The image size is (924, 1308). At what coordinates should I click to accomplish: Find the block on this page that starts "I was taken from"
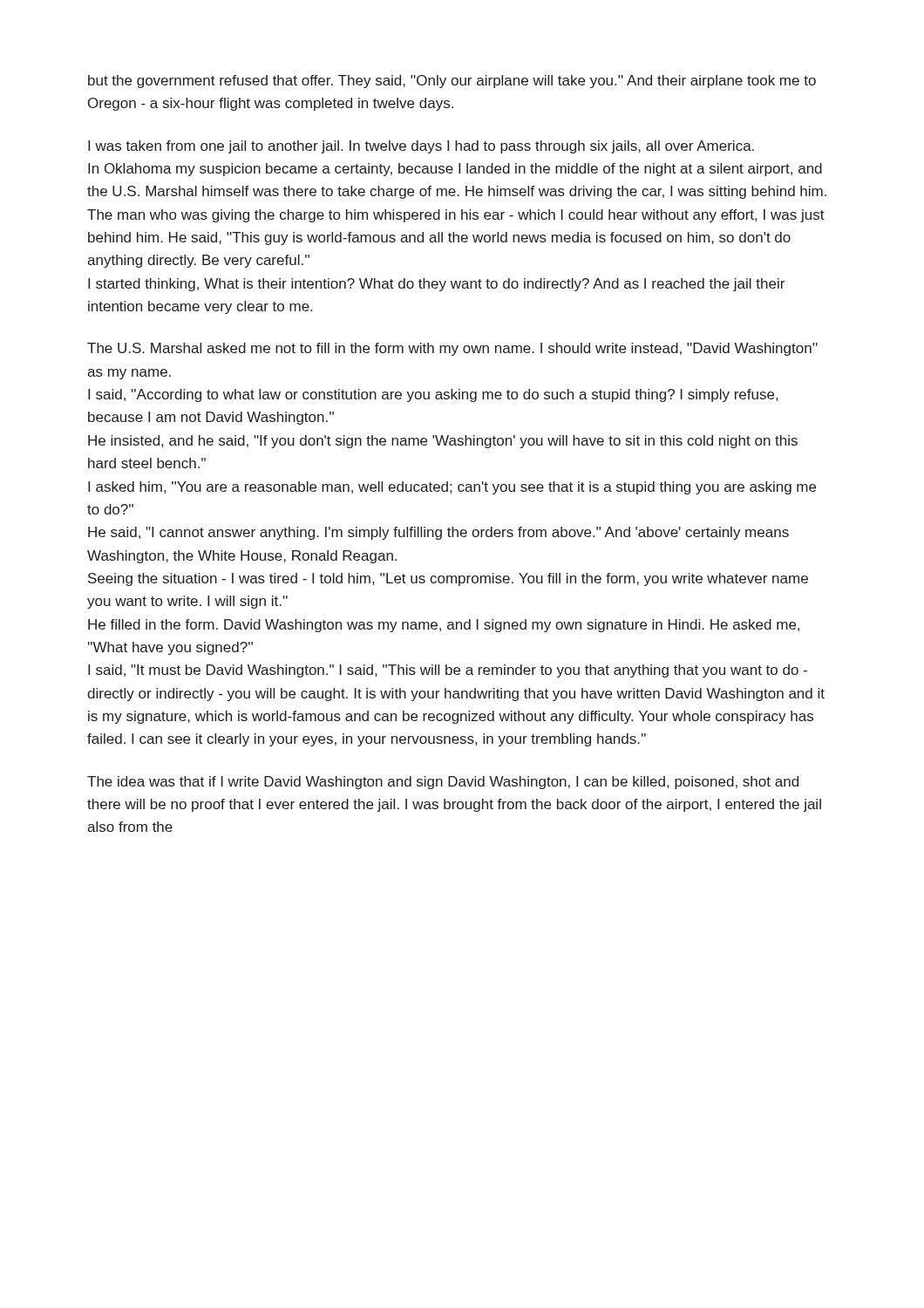click(458, 227)
